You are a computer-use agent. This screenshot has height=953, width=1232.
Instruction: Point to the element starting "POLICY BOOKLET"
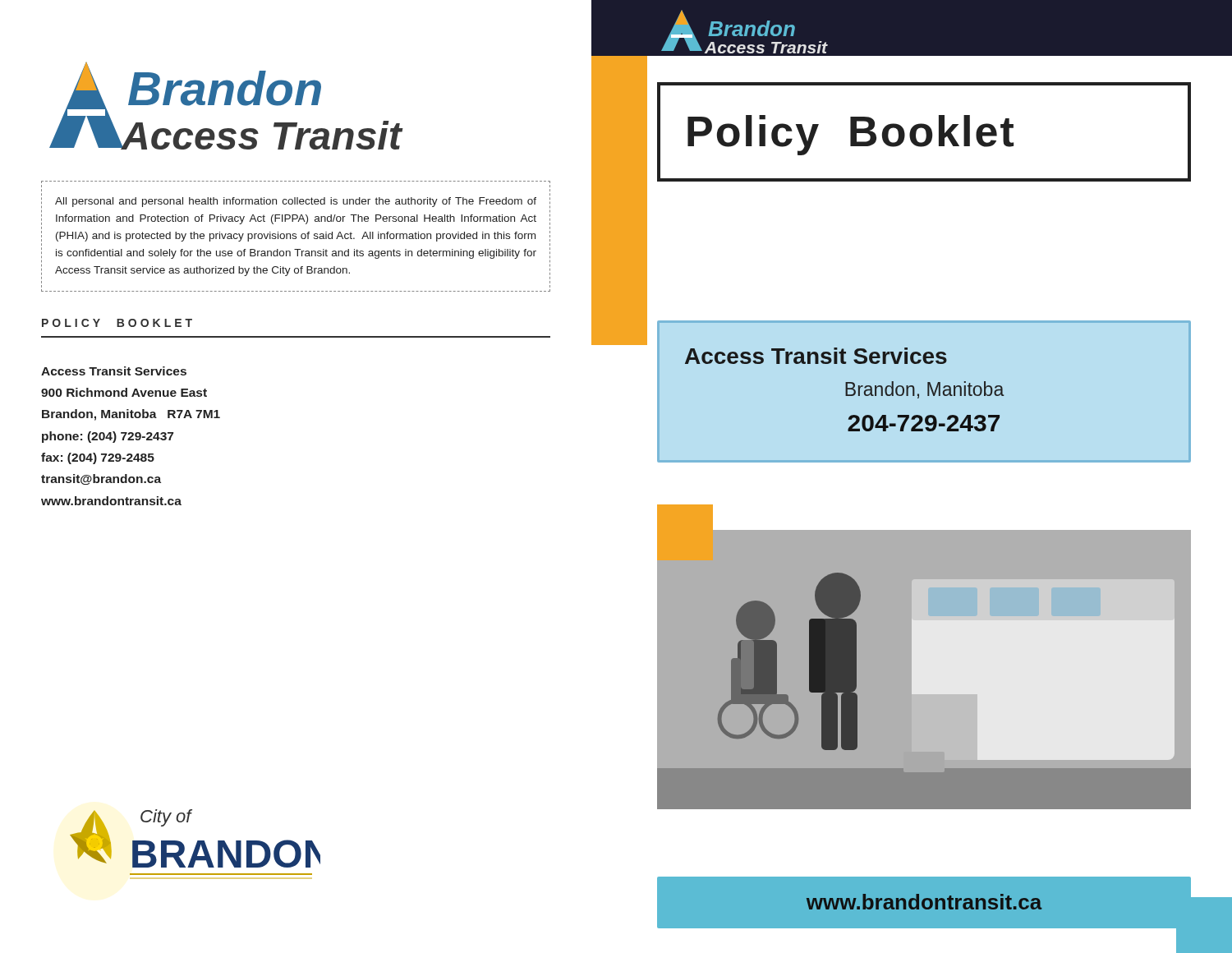(x=118, y=323)
